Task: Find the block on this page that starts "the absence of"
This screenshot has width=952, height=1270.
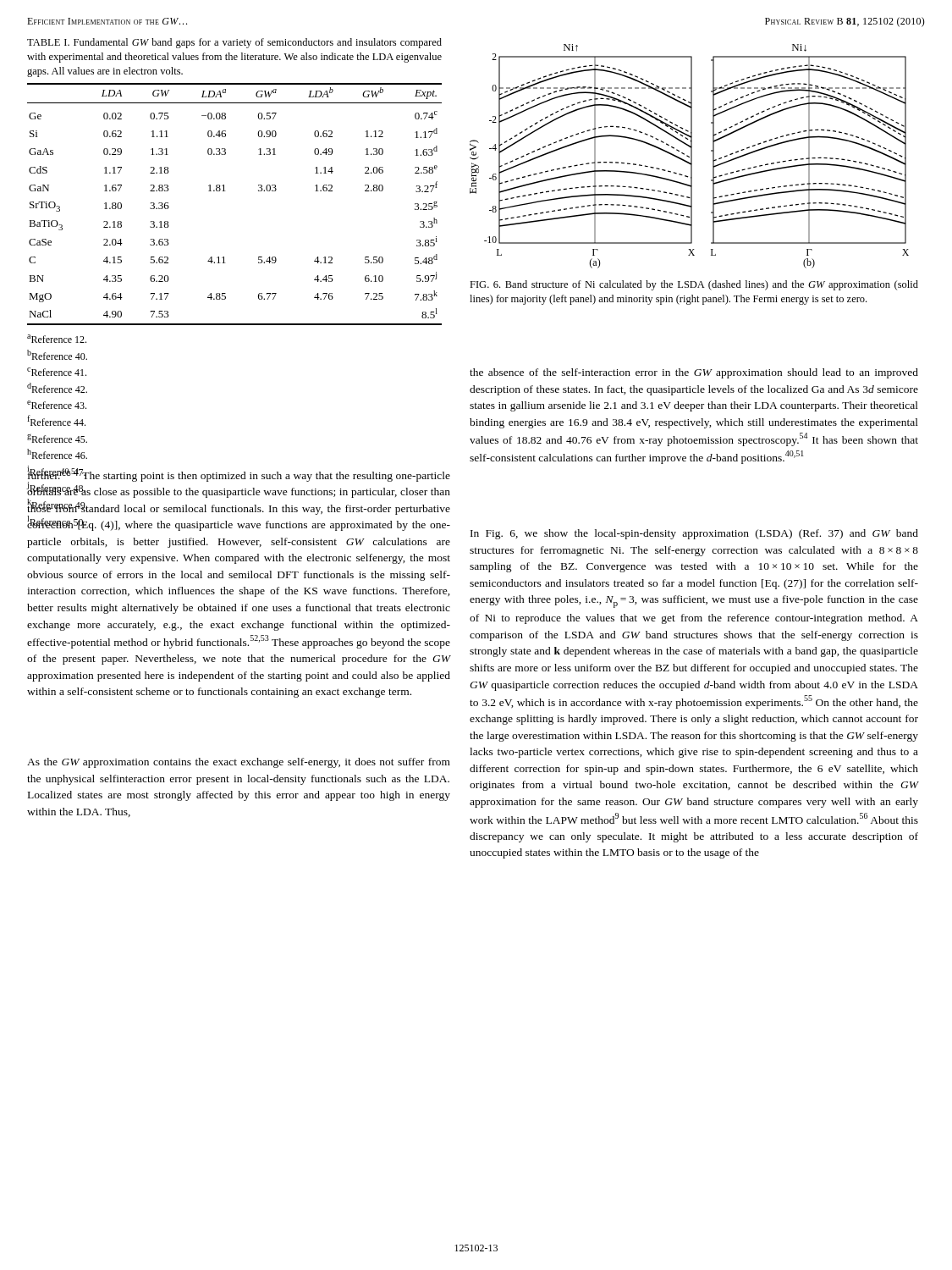Action: 694,415
